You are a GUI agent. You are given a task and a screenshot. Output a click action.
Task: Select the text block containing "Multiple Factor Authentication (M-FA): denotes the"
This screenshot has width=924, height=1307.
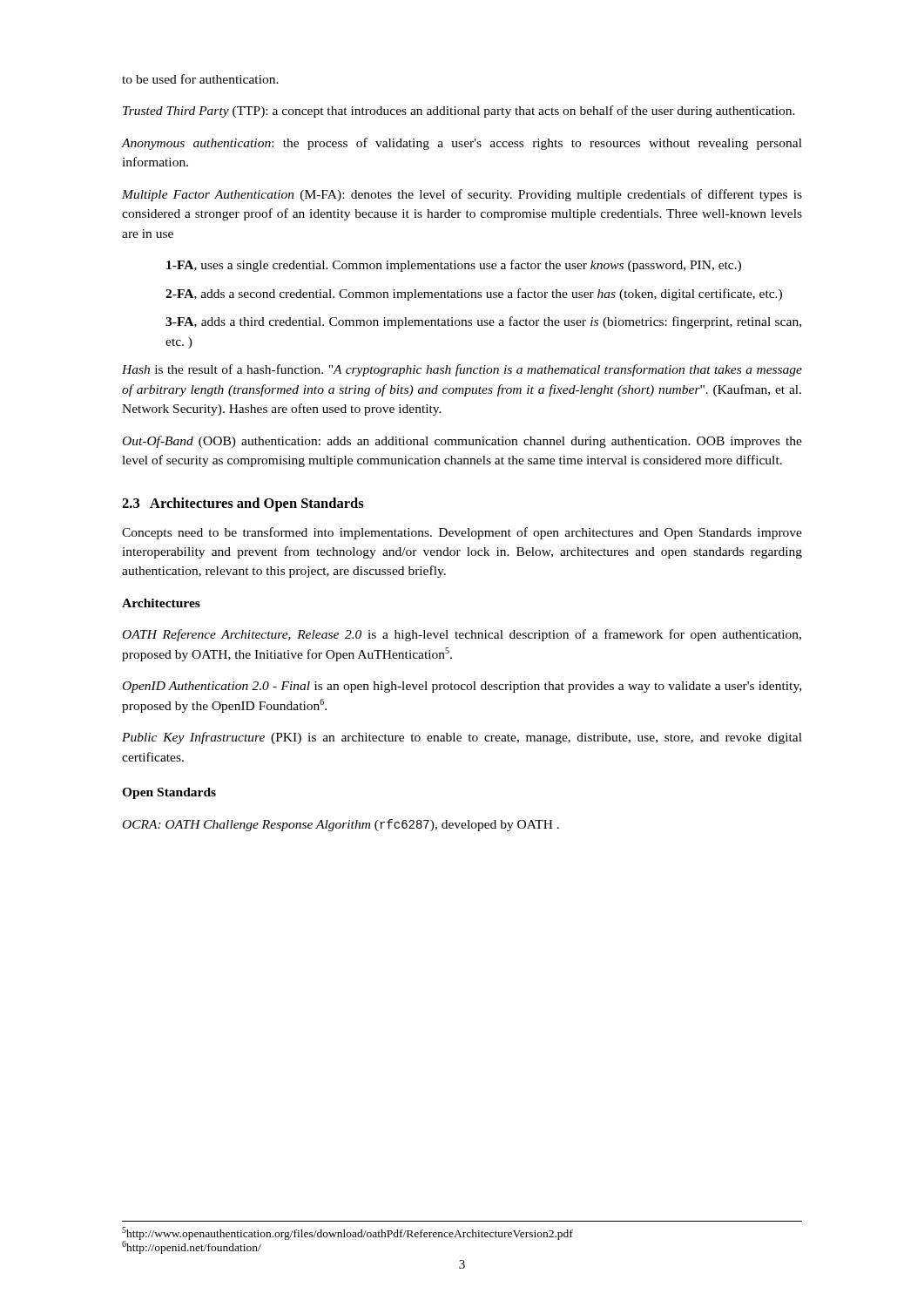pyautogui.click(x=462, y=214)
